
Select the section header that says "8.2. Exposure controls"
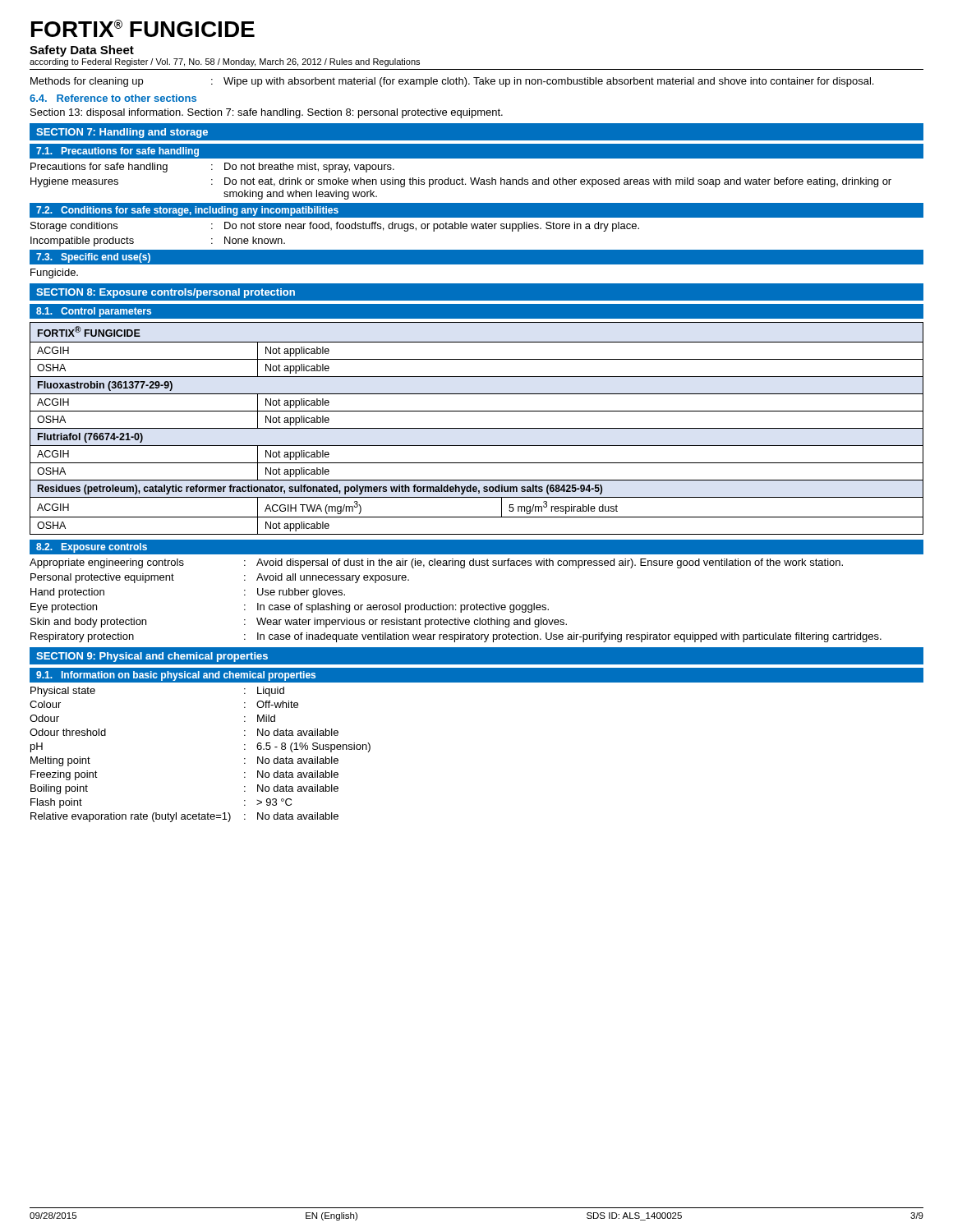pyautogui.click(x=92, y=547)
